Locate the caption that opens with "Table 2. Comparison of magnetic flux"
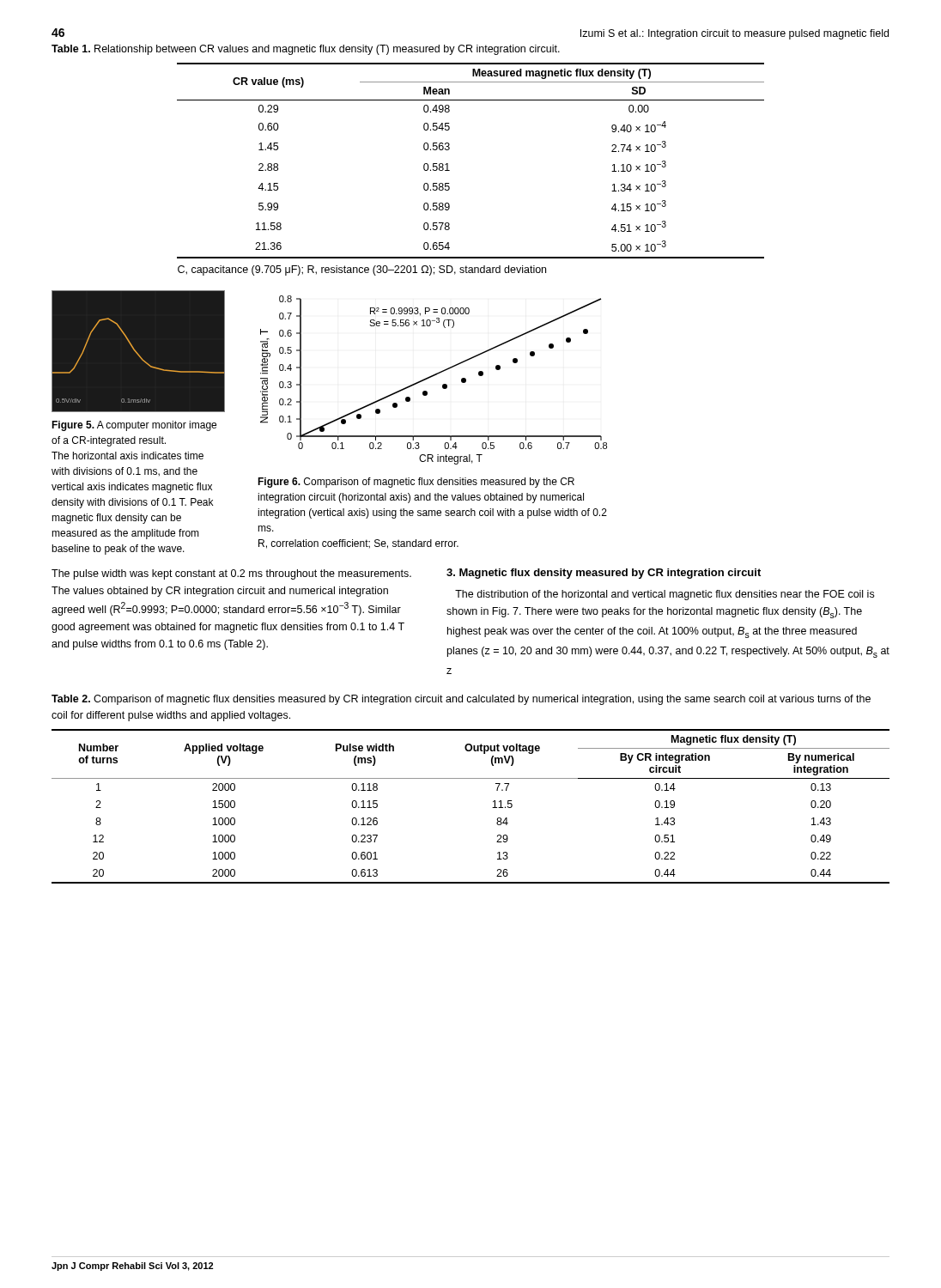Viewport: 941px width, 1288px height. (461, 707)
